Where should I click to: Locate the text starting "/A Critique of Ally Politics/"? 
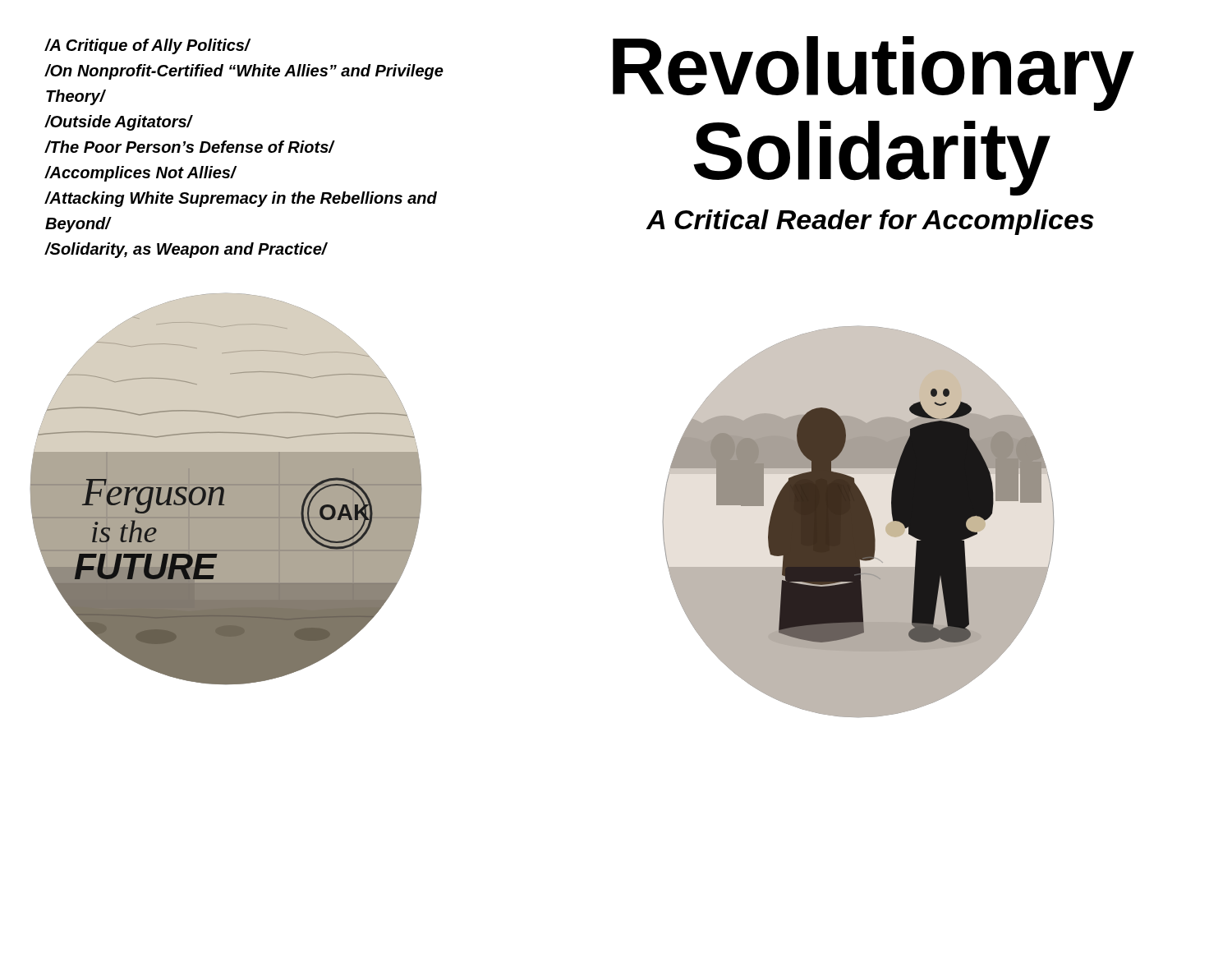pyautogui.click(x=148, y=46)
